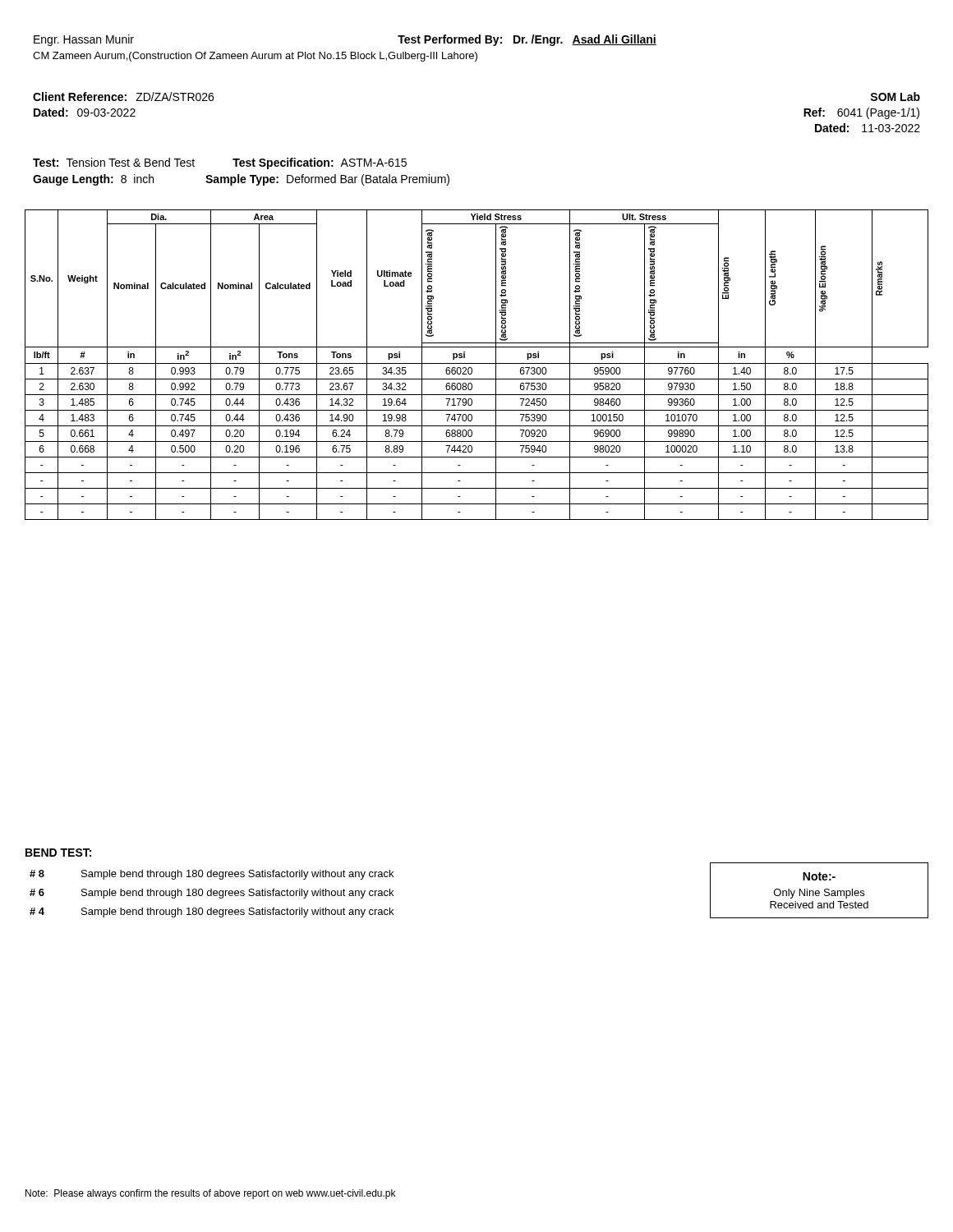Find the text starting "Engr. Hassan Munir Test Performed By:"
The image size is (953, 1232).
(476, 39)
